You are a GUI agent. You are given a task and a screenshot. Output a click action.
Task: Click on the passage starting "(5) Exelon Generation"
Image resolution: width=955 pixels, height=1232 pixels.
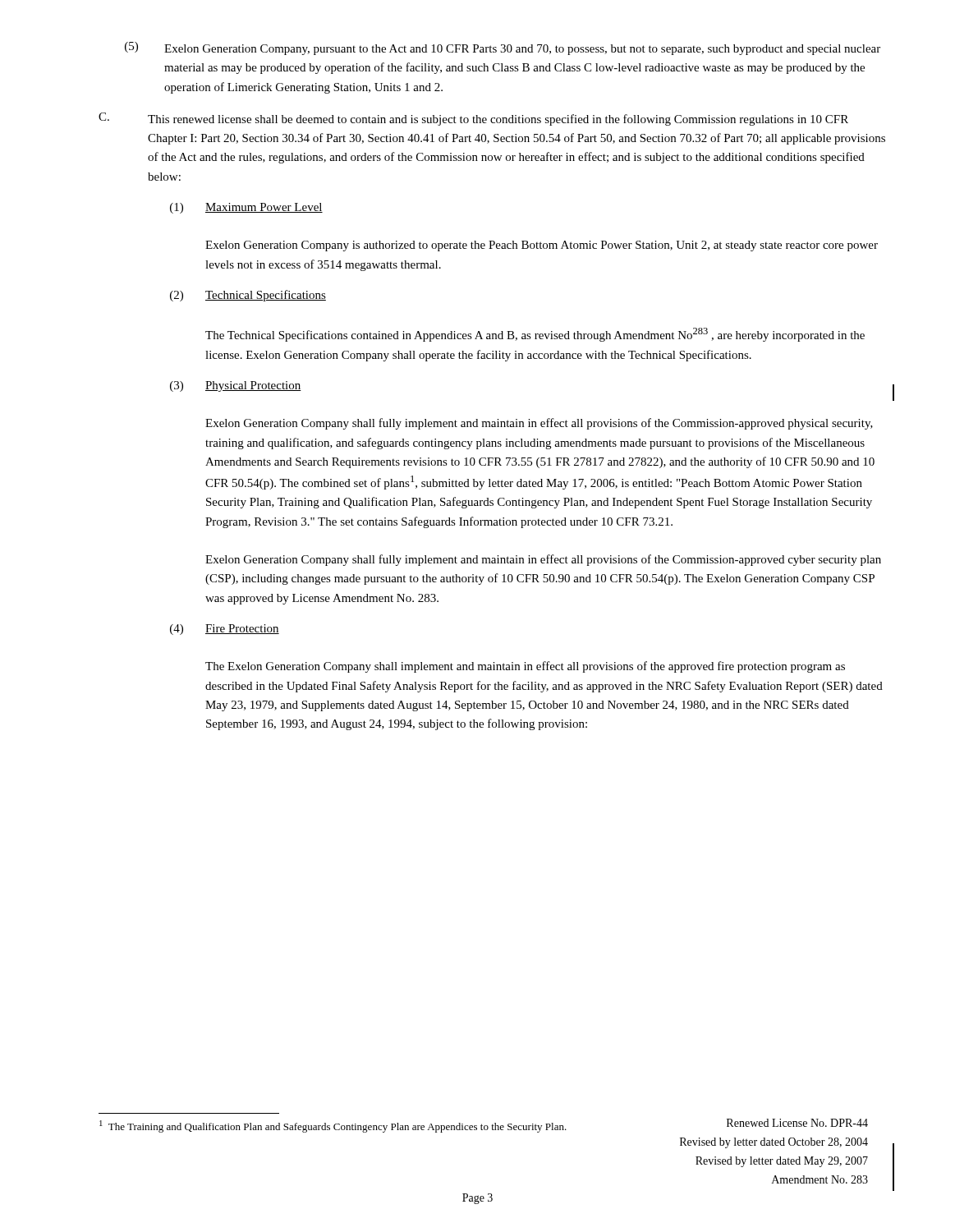(x=494, y=68)
